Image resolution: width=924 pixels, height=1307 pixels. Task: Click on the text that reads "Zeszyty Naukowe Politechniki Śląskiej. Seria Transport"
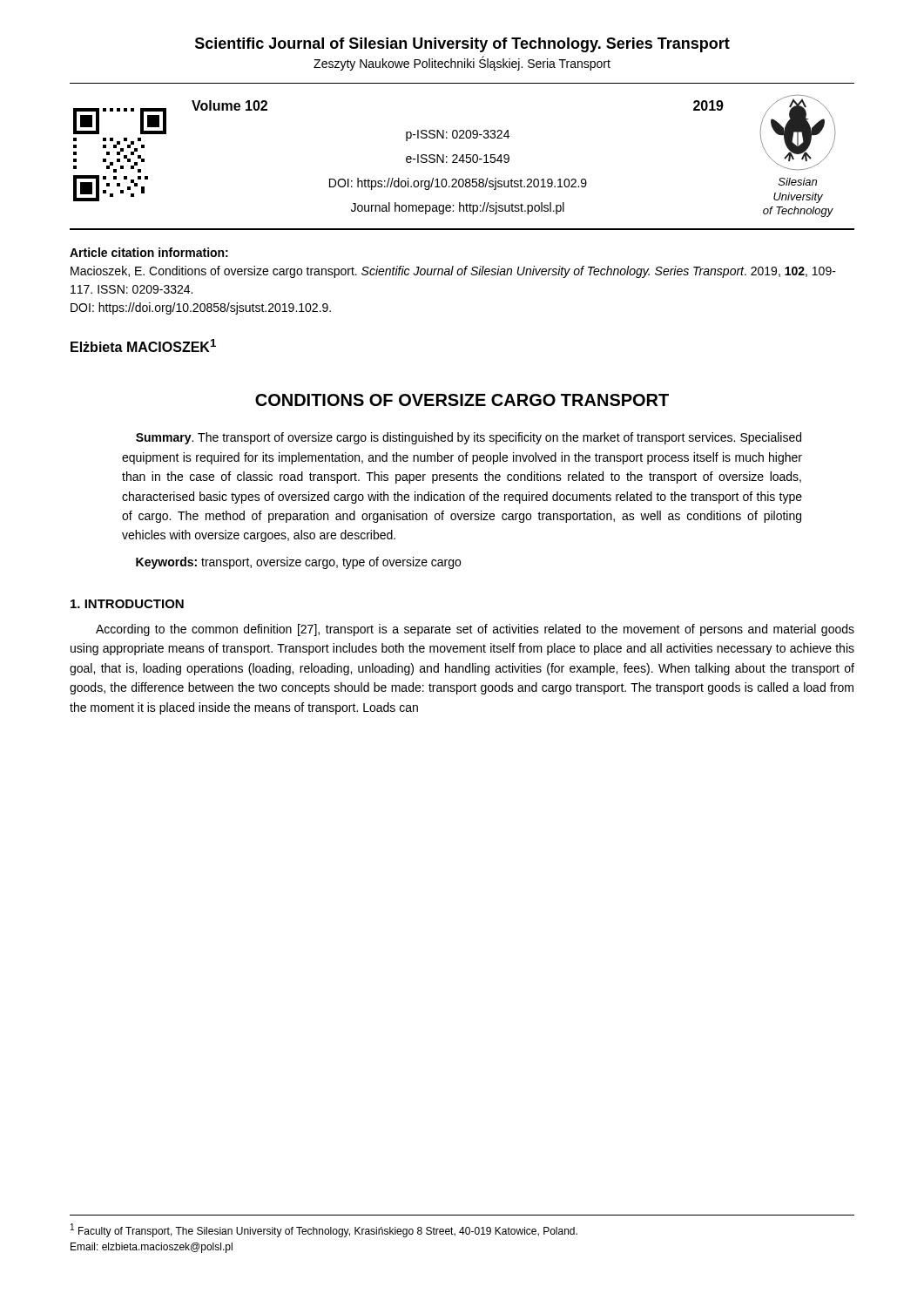tap(462, 64)
